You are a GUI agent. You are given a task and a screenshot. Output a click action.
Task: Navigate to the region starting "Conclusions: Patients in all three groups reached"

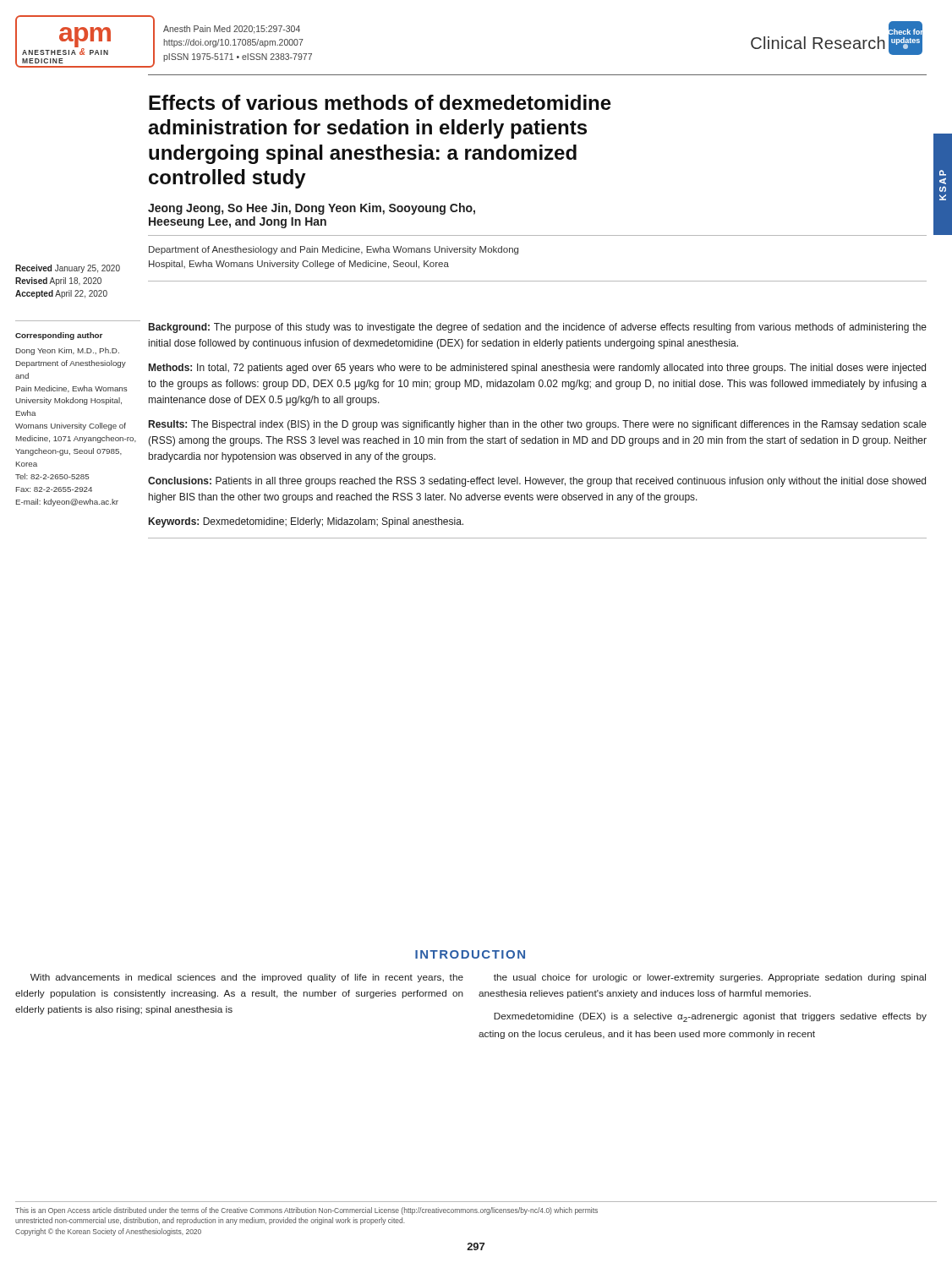coord(537,489)
